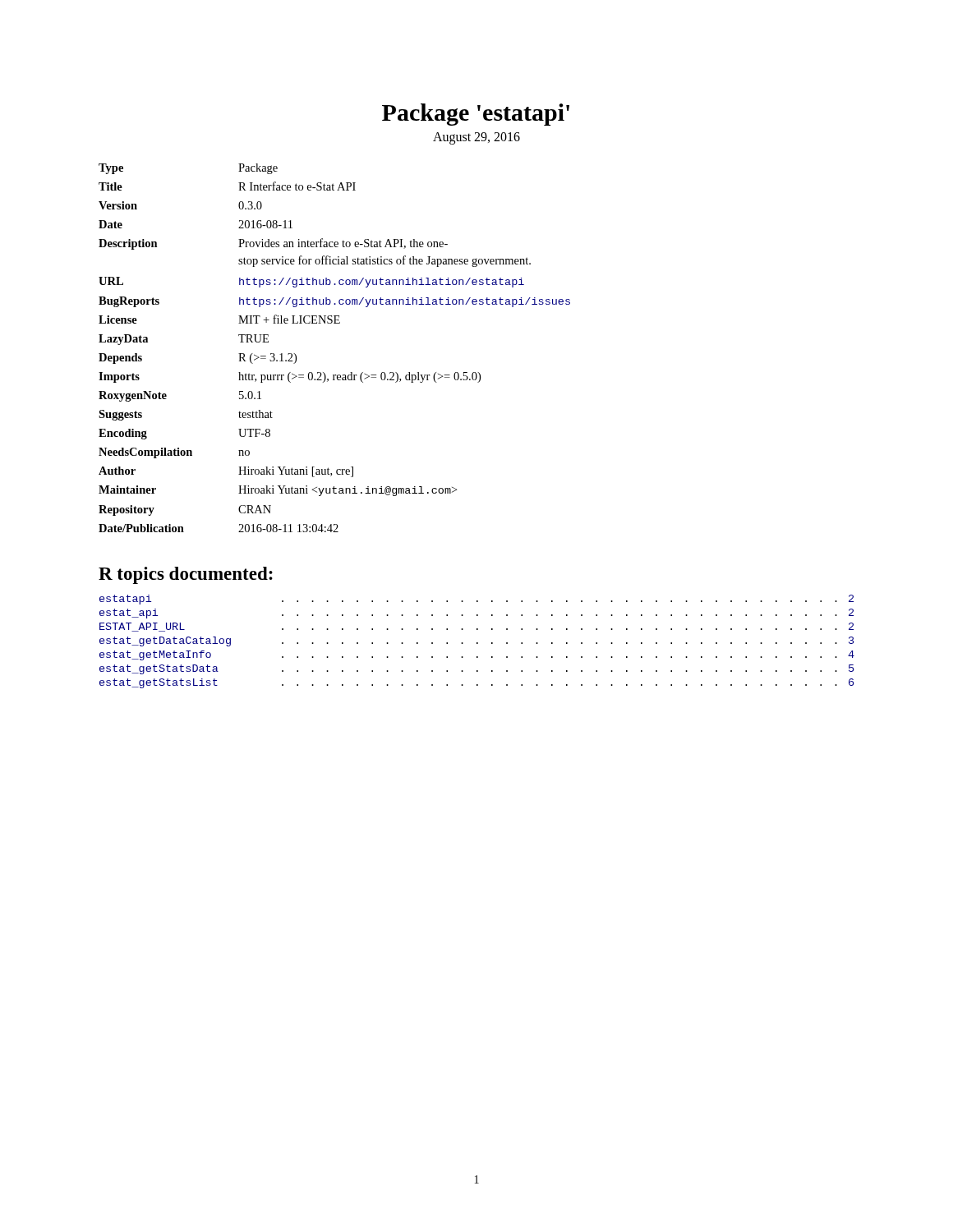Locate the list item that says "estat_getMetaInfo . . . . . ."

[x=476, y=655]
